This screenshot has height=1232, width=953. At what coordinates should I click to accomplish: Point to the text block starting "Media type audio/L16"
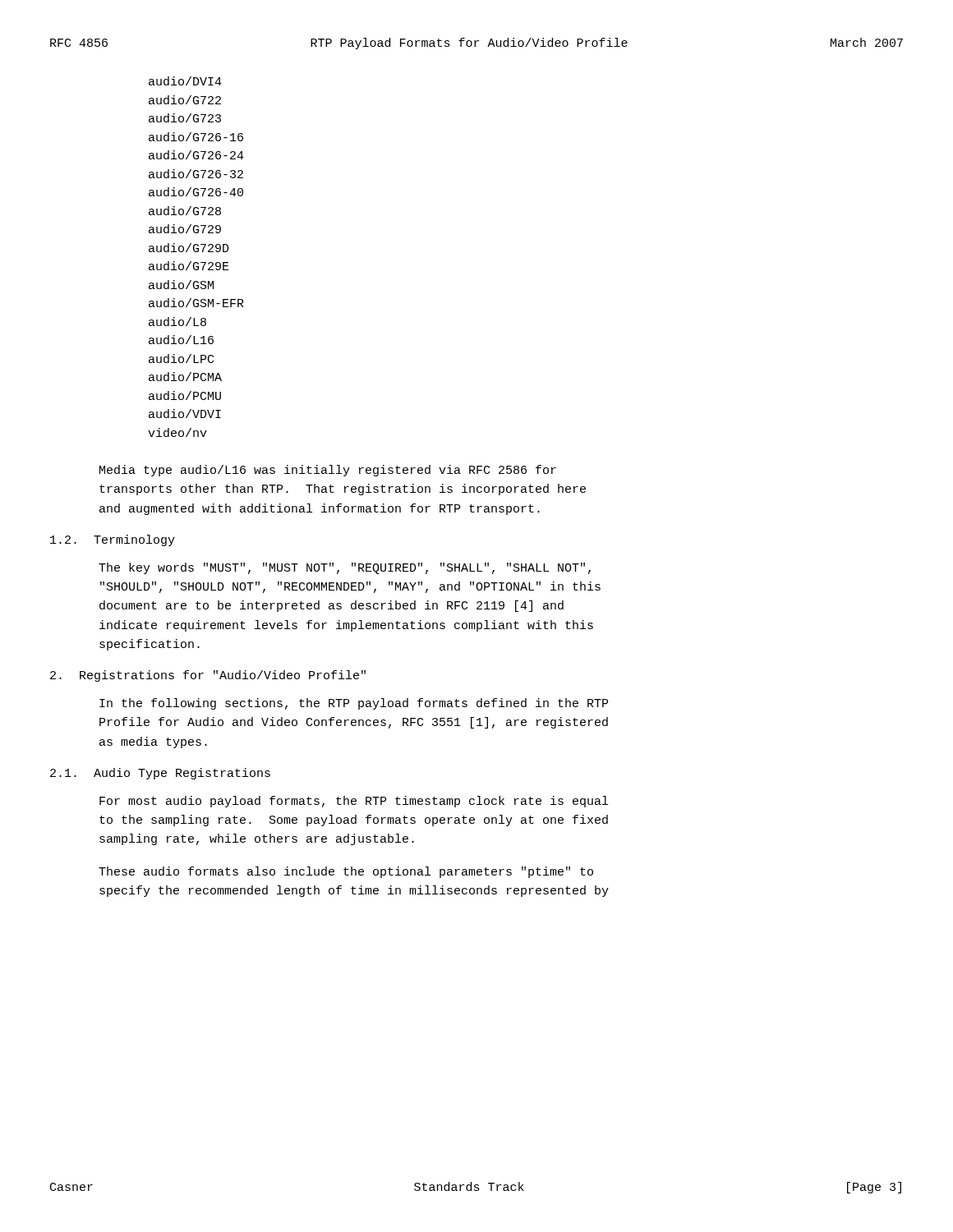click(x=343, y=490)
